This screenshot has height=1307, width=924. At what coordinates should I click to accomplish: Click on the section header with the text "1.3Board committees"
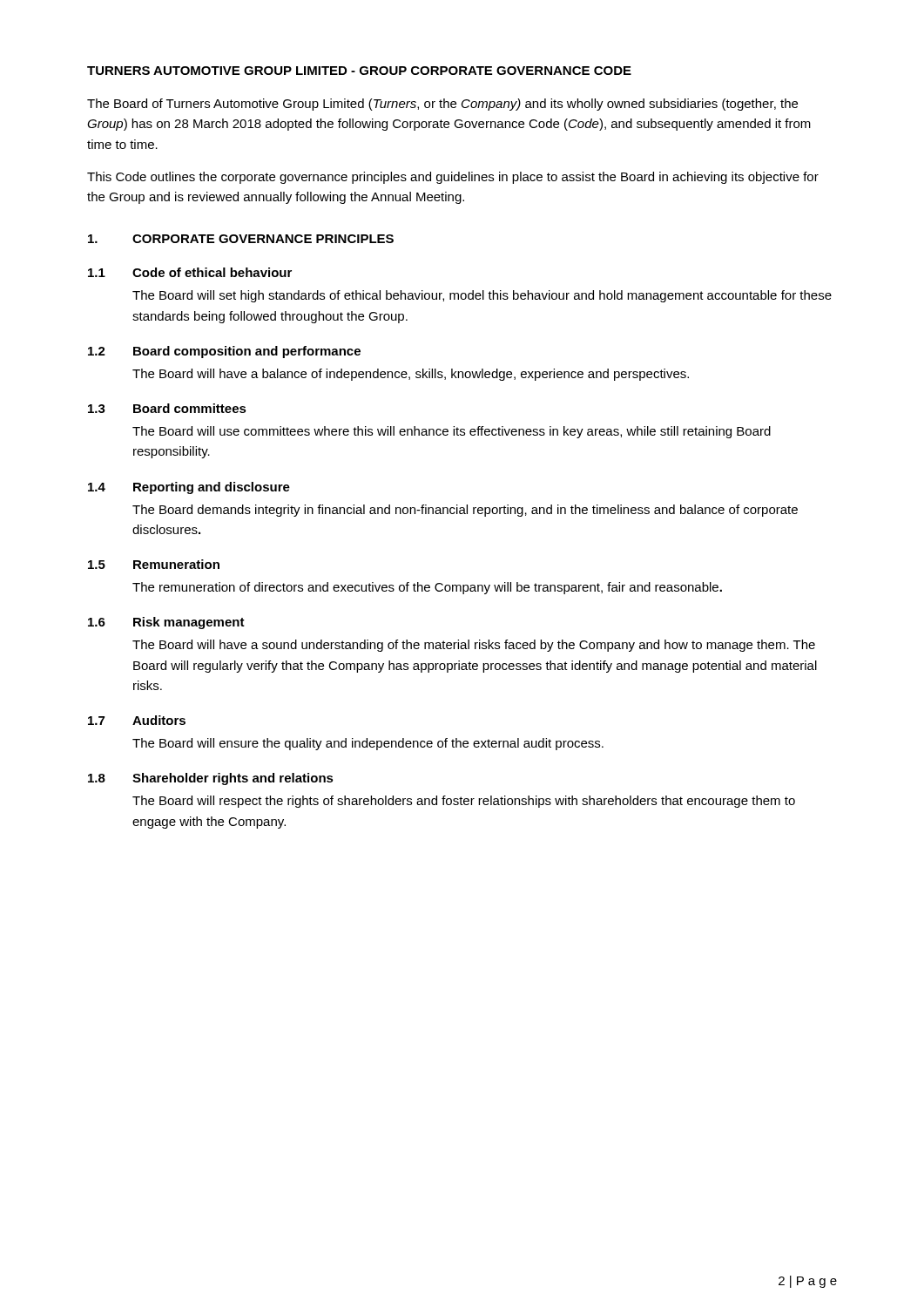click(x=167, y=408)
